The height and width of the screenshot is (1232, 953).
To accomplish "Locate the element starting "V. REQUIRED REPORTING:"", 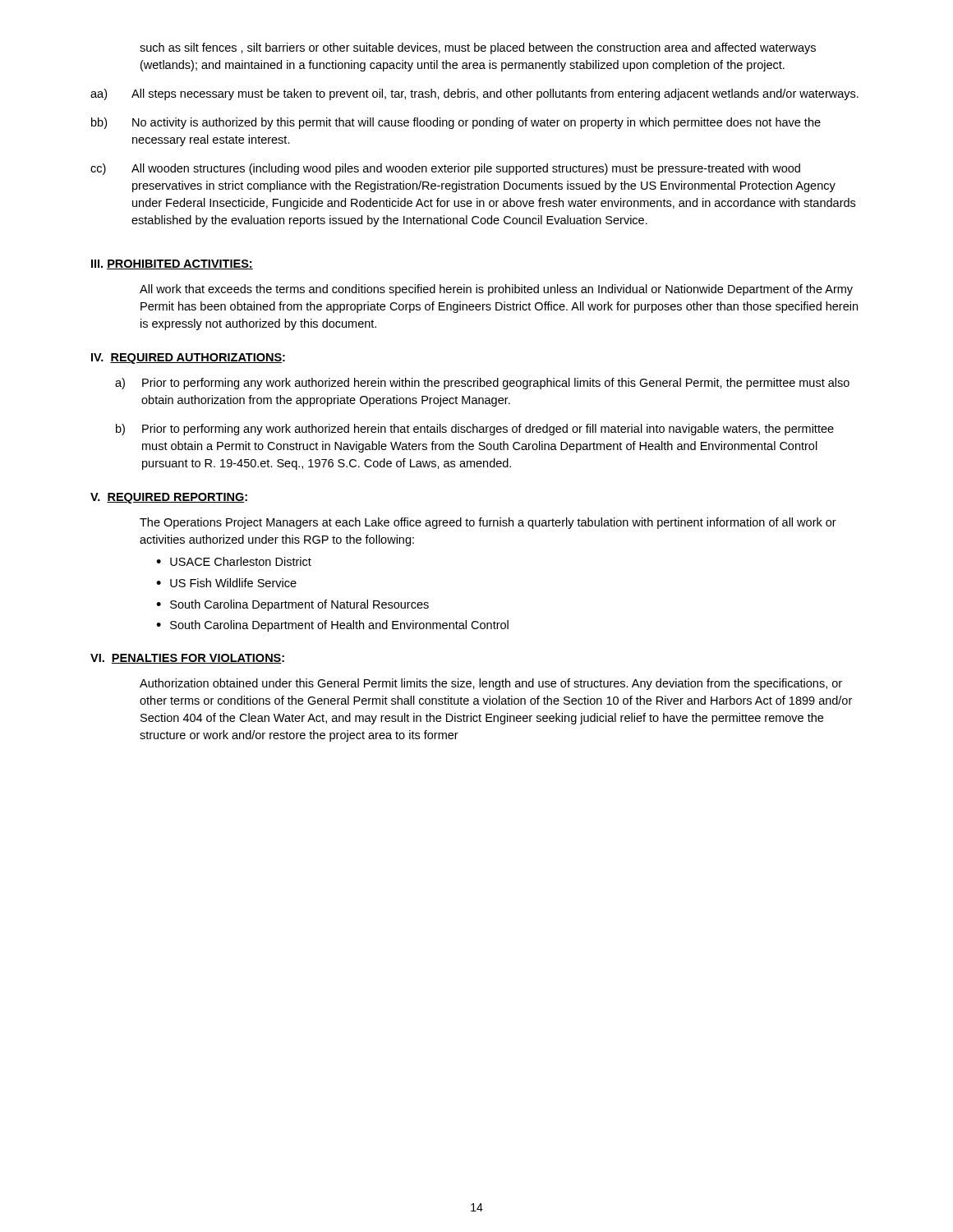I will pyautogui.click(x=169, y=497).
